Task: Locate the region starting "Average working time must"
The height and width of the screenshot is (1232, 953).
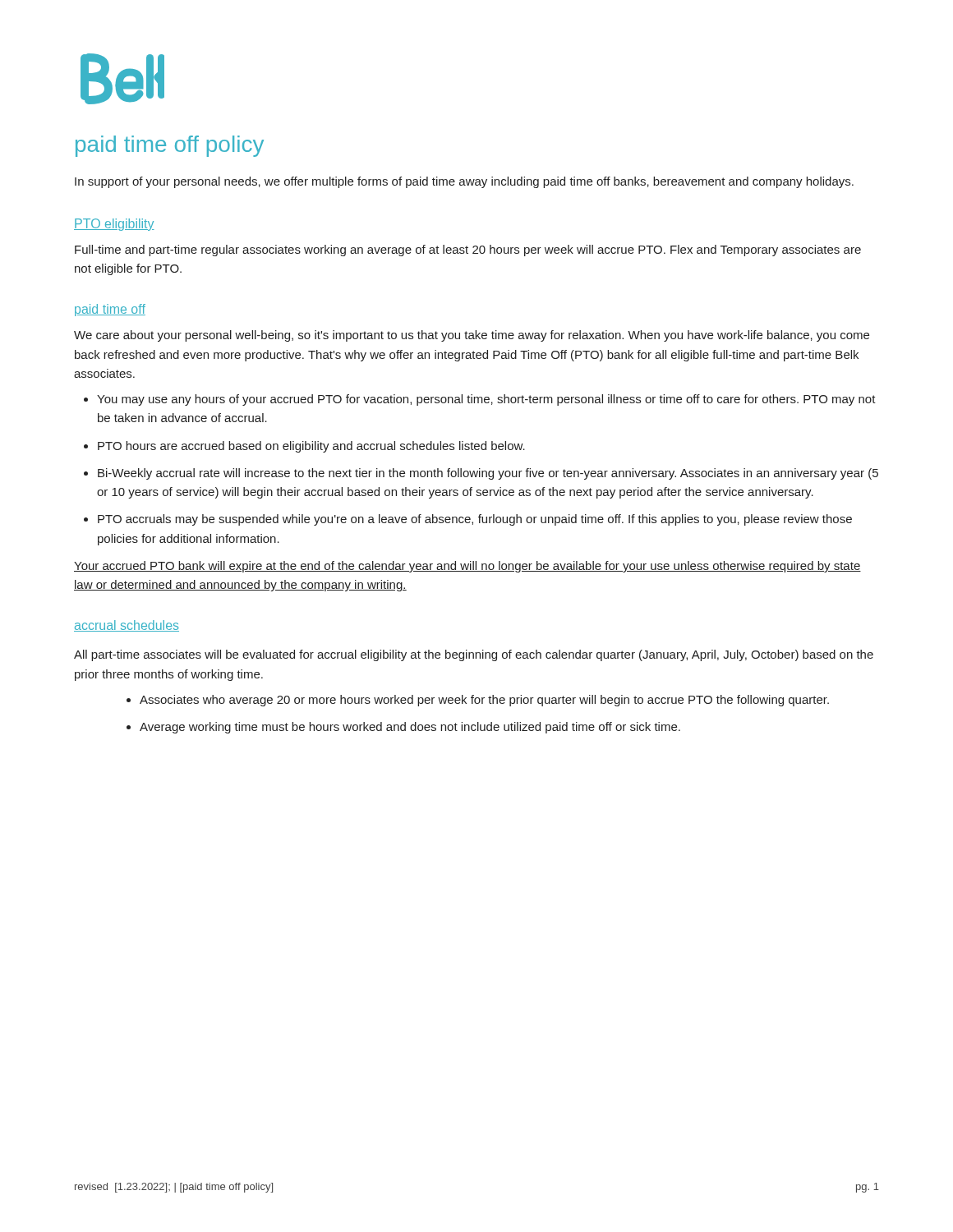Action: coord(410,727)
